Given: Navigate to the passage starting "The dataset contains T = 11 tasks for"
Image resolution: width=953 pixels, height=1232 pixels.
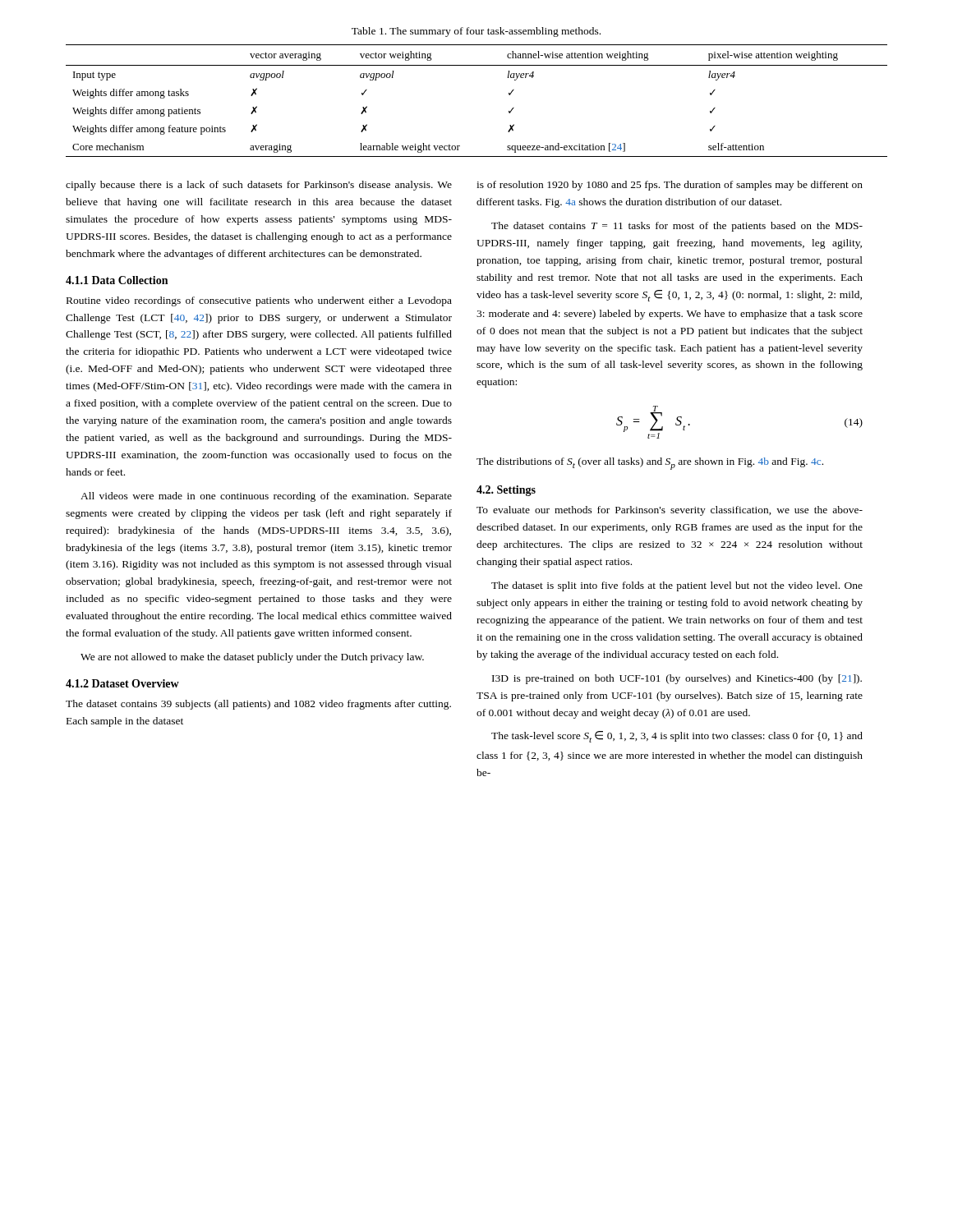Looking at the screenshot, I should click(670, 304).
